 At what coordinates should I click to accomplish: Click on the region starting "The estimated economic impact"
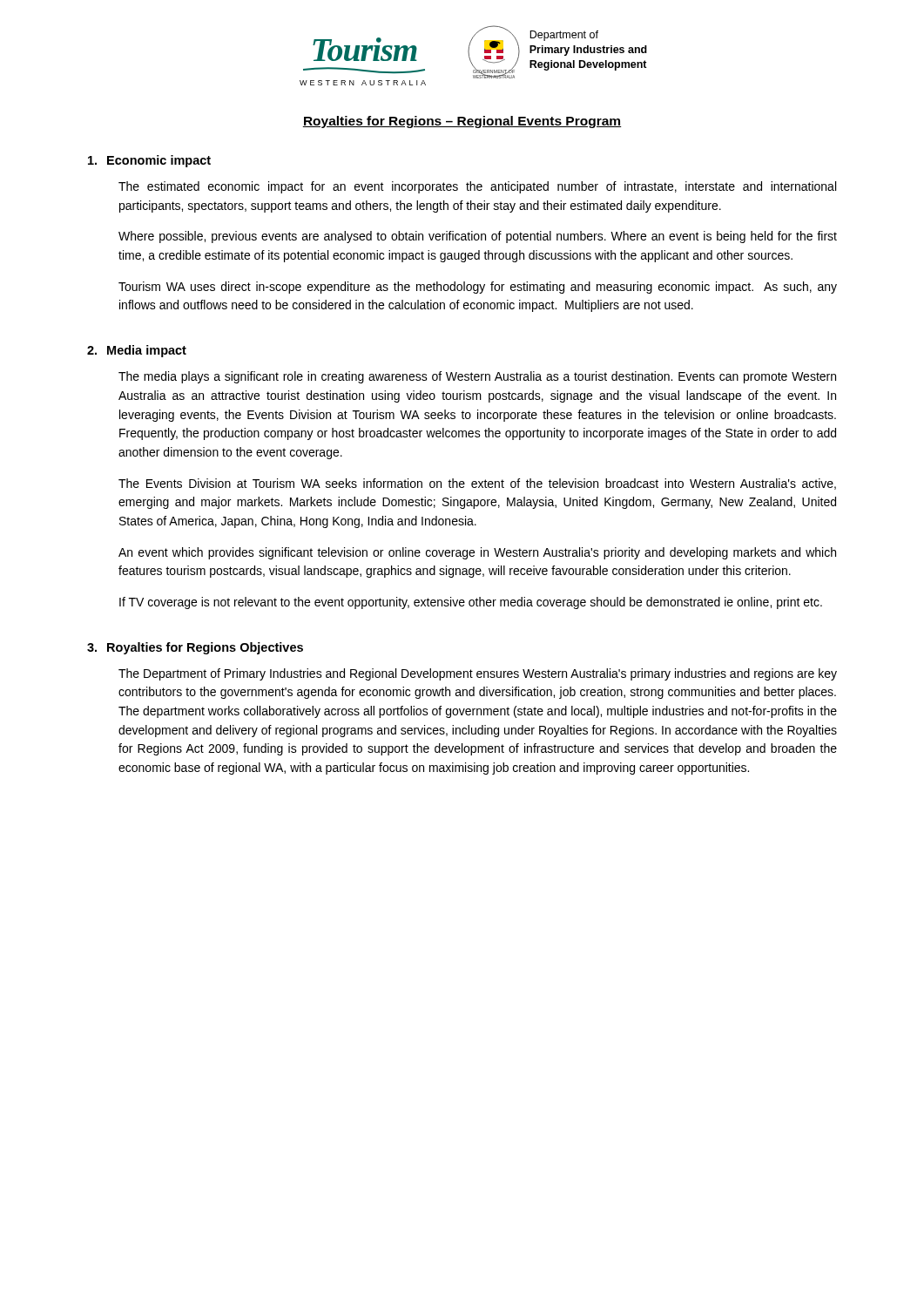(478, 196)
